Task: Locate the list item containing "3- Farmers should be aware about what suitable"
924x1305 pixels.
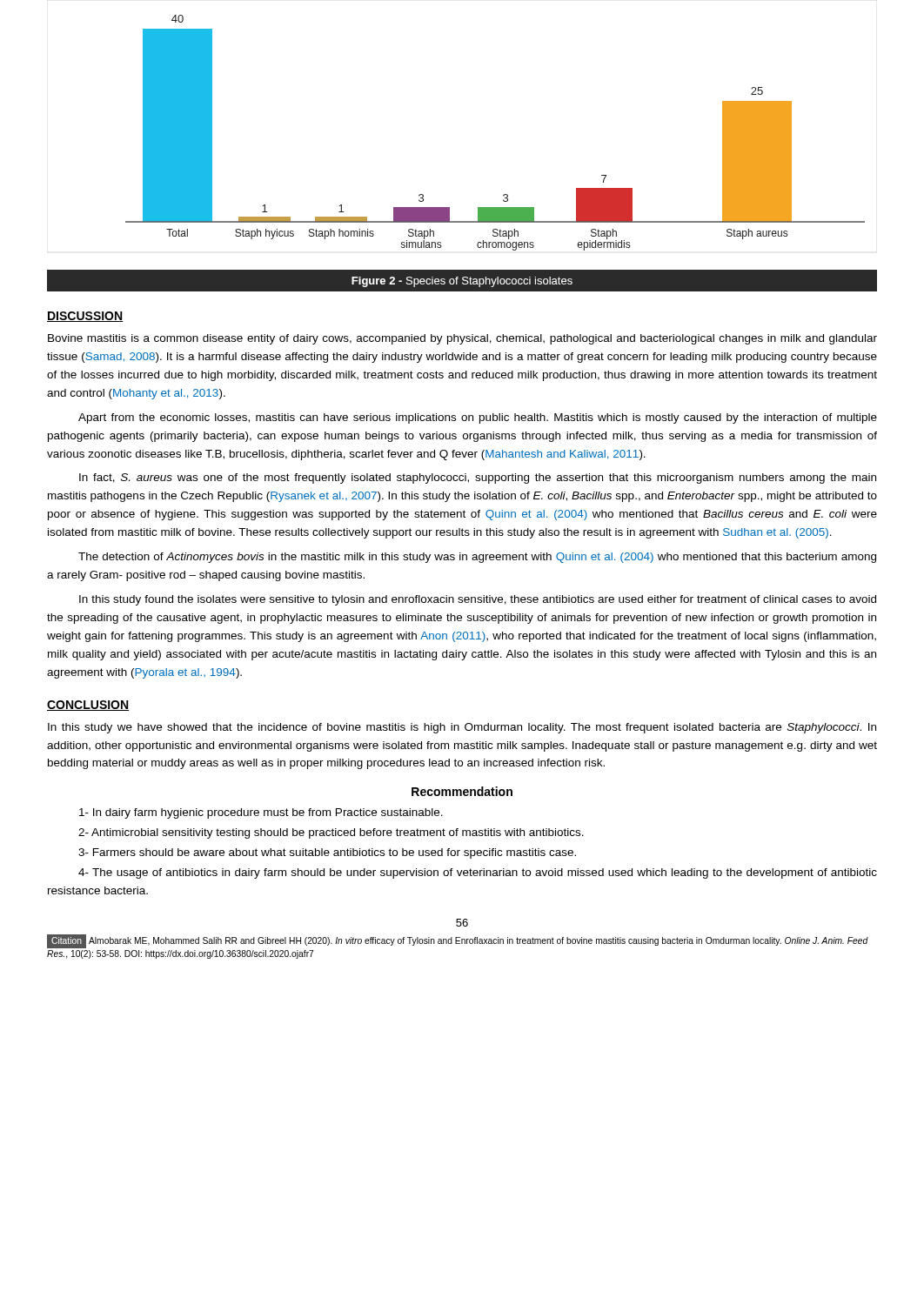Action: tap(328, 852)
